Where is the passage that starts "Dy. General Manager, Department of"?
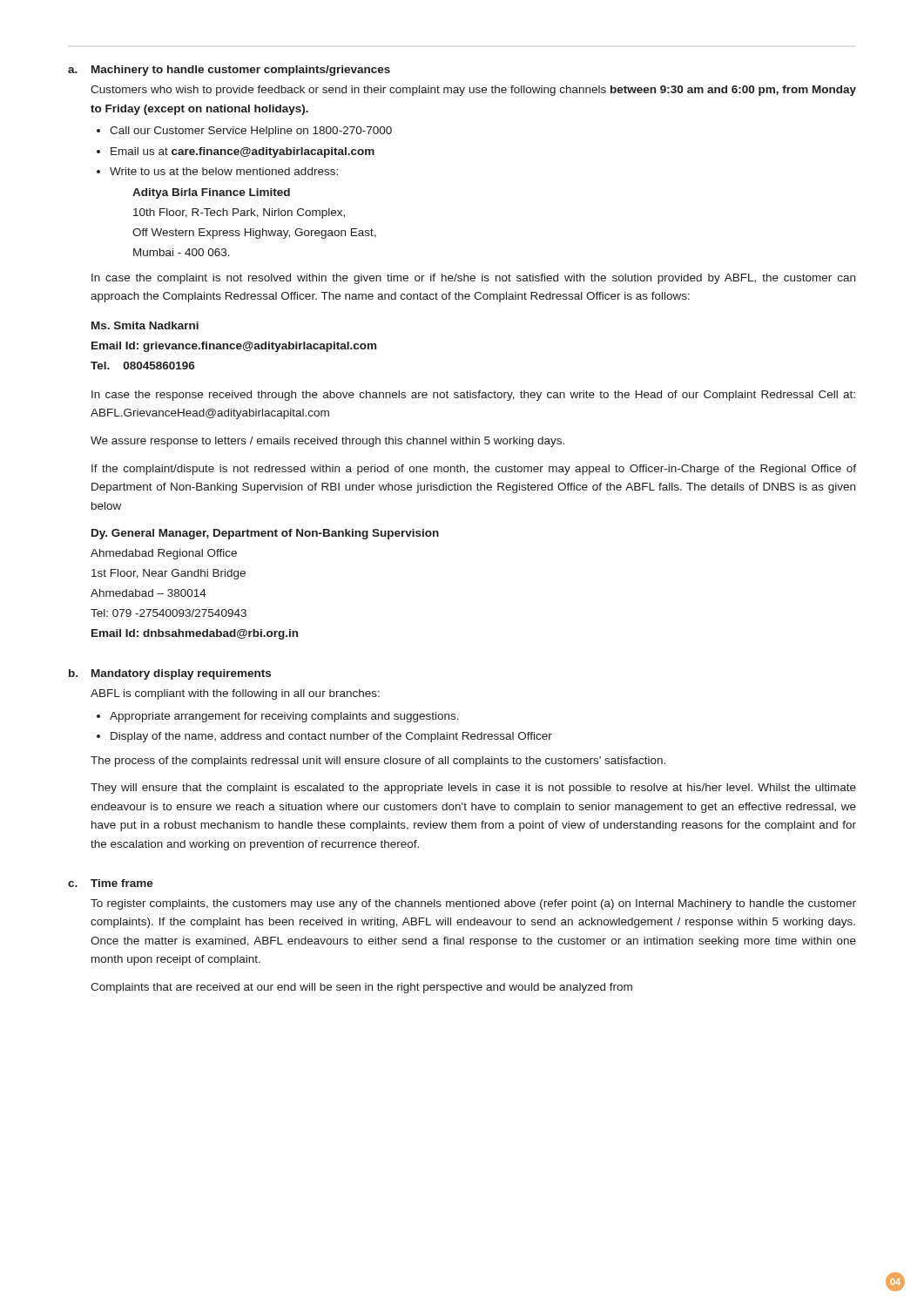Image resolution: width=924 pixels, height=1307 pixels. (265, 534)
